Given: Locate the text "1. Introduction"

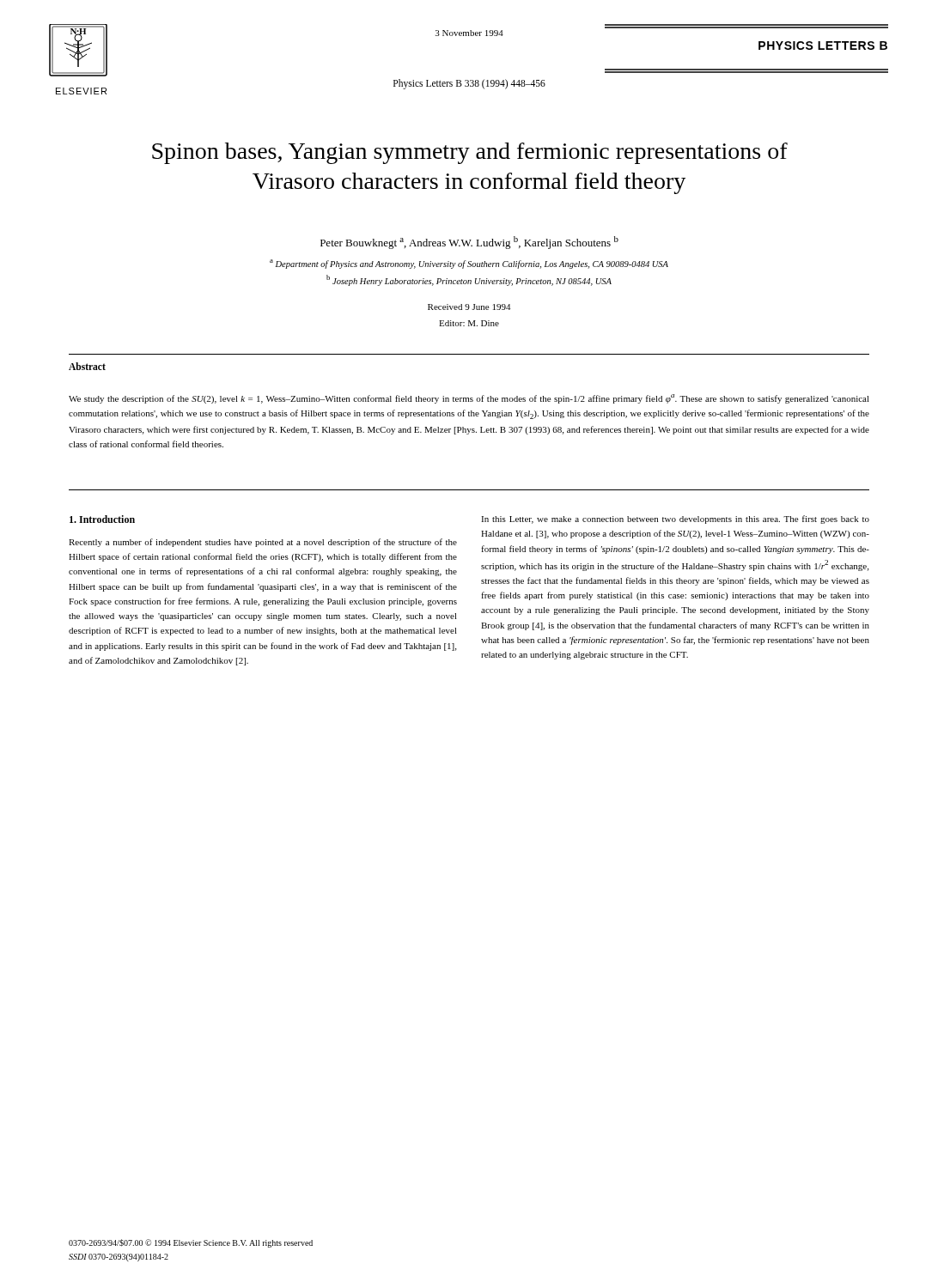Looking at the screenshot, I should 102,520.
